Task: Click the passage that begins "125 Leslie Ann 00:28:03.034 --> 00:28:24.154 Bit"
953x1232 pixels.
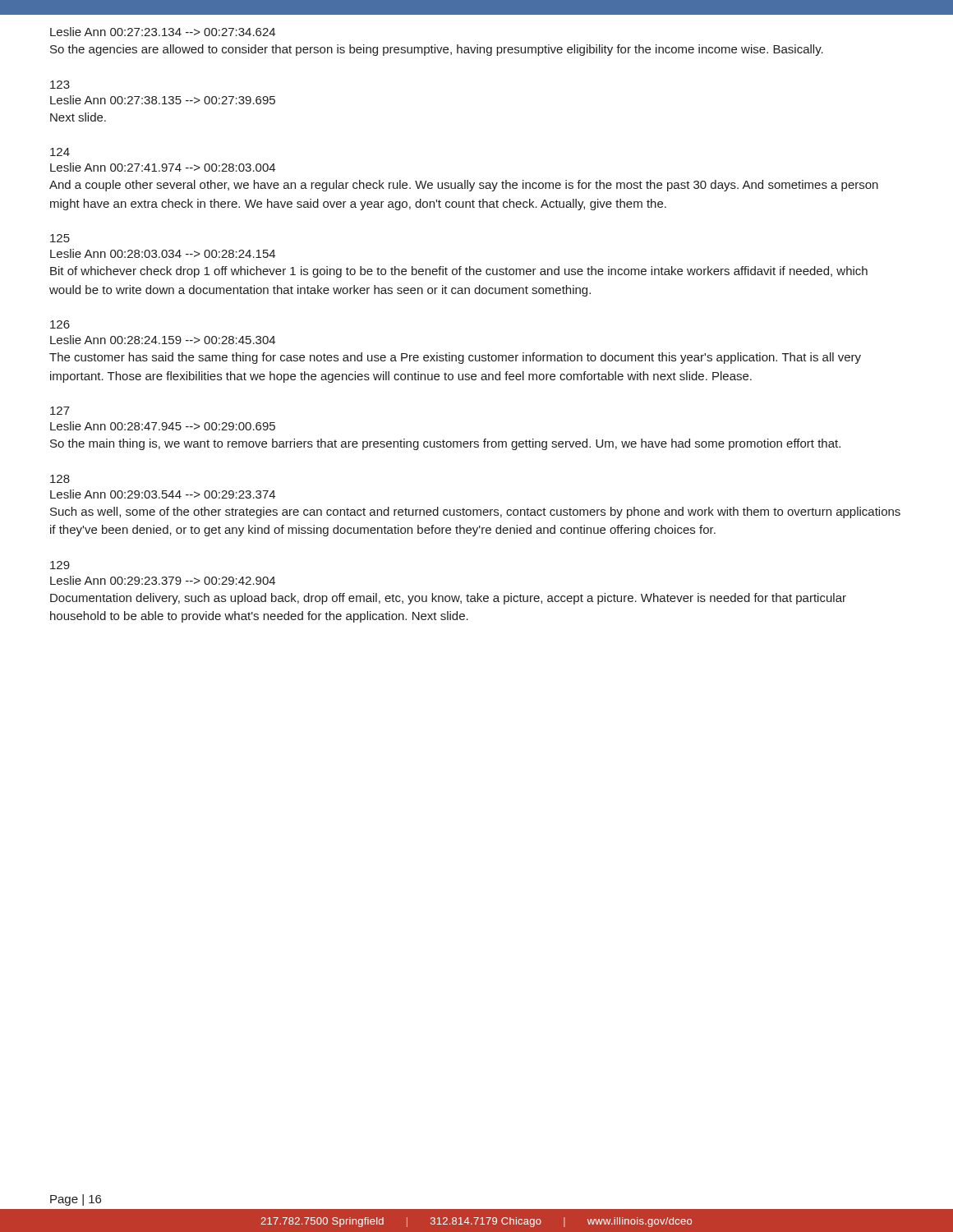Action: pos(476,265)
